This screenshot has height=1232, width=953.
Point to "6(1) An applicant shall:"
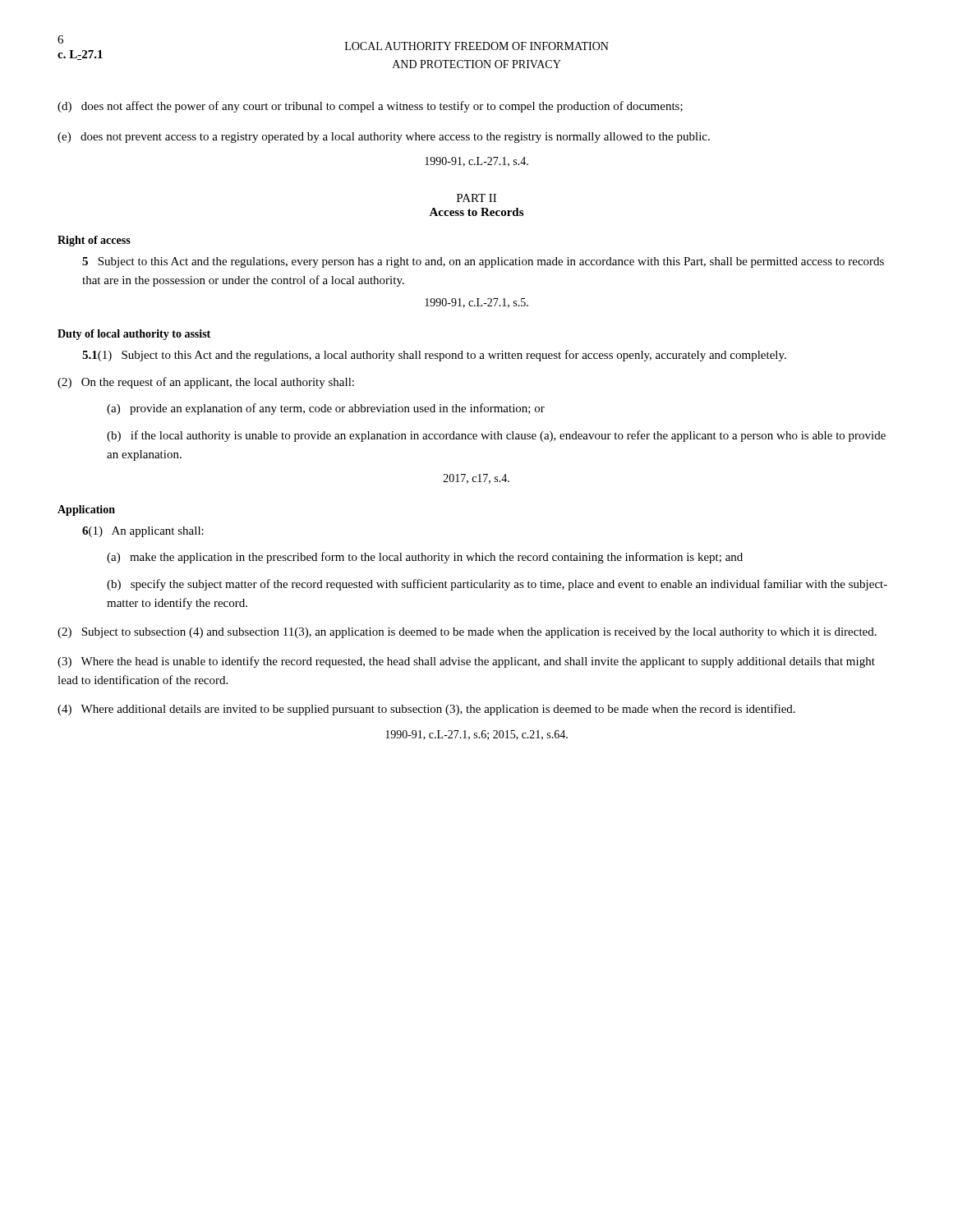(x=143, y=531)
